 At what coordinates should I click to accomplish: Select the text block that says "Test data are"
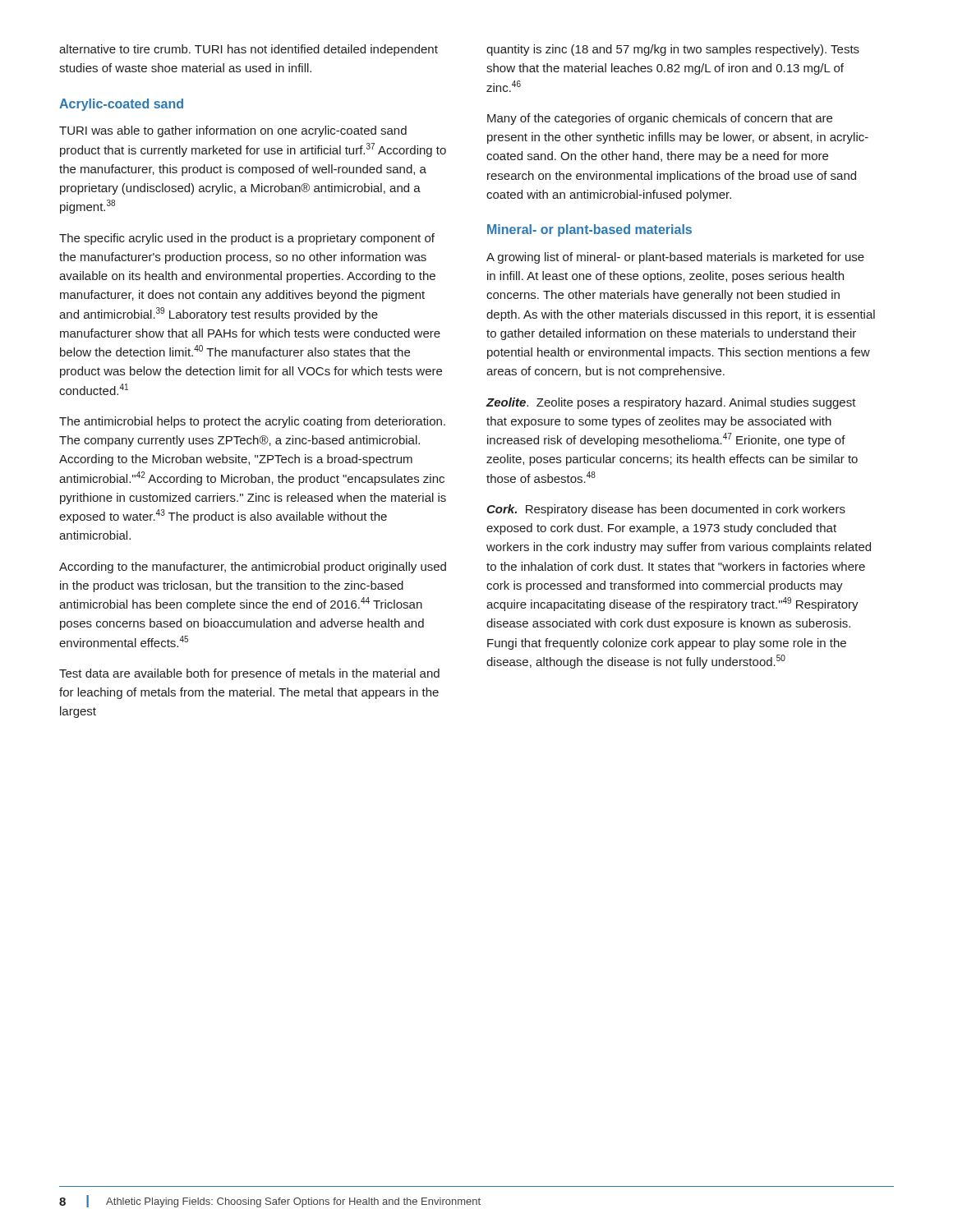pyautogui.click(x=250, y=692)
